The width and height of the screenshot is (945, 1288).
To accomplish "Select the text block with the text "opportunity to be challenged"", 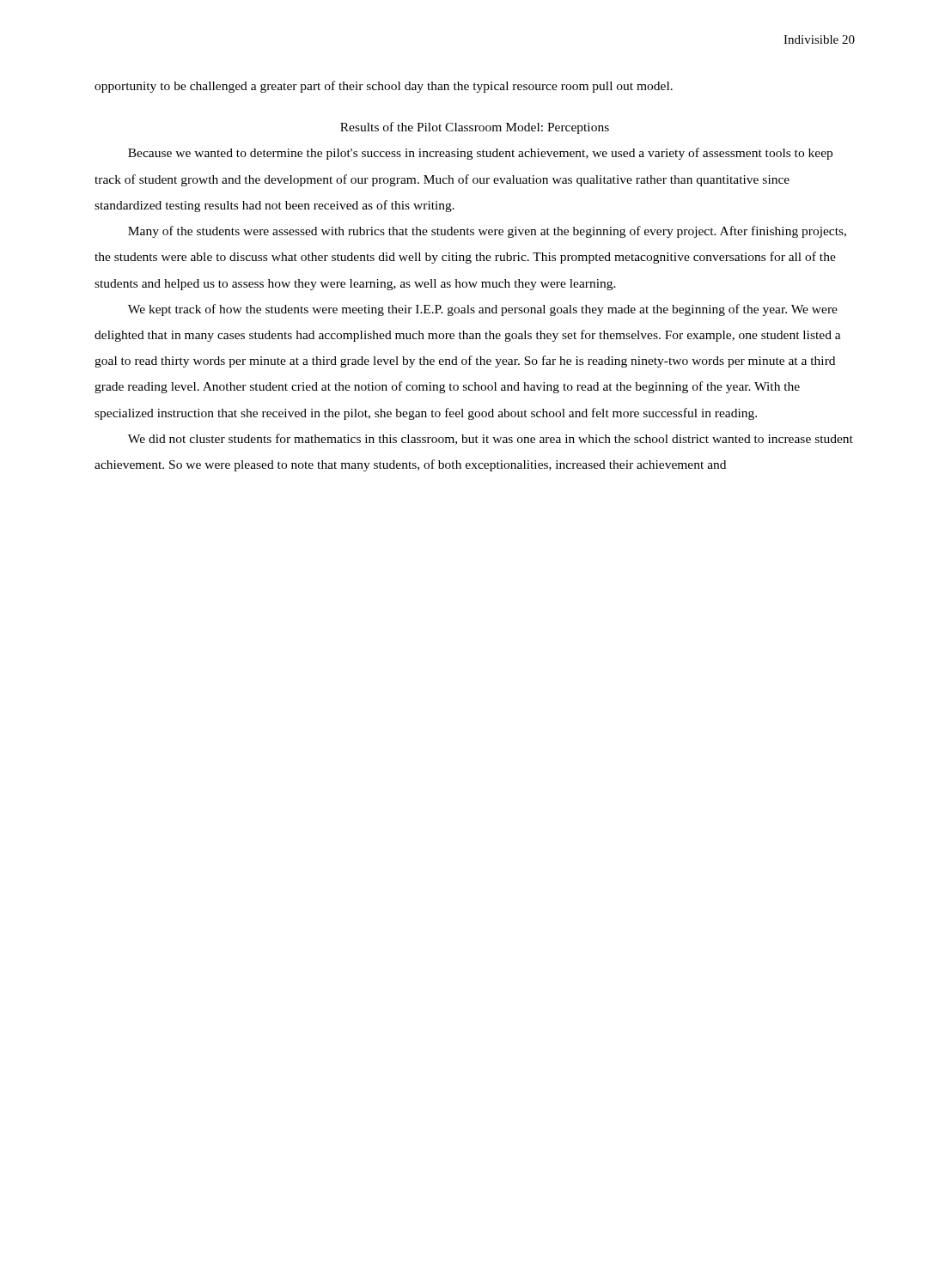I will tap(475, 86).
